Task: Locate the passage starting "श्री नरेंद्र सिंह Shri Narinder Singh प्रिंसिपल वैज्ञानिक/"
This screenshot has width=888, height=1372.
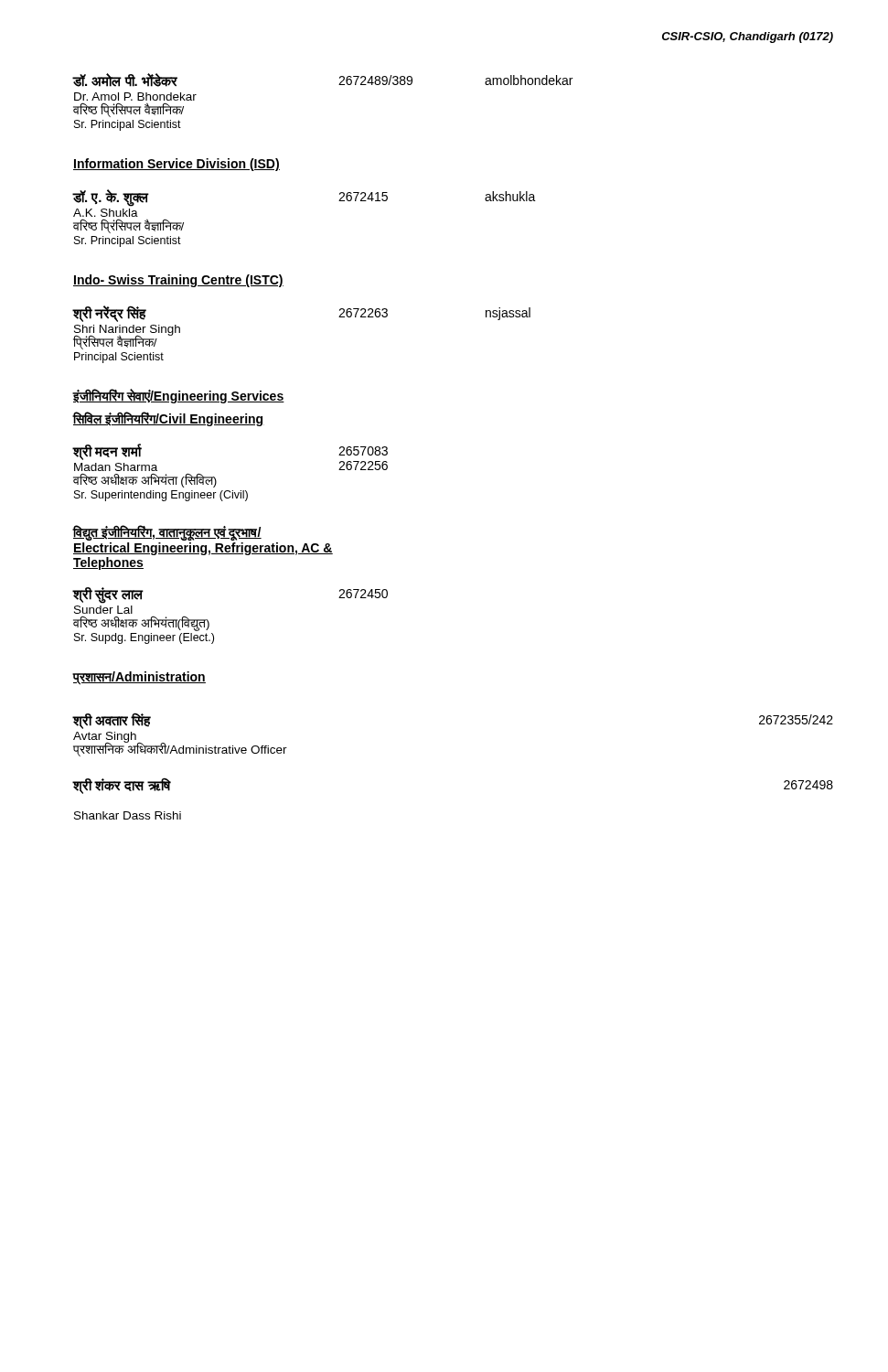Action: 108,313
